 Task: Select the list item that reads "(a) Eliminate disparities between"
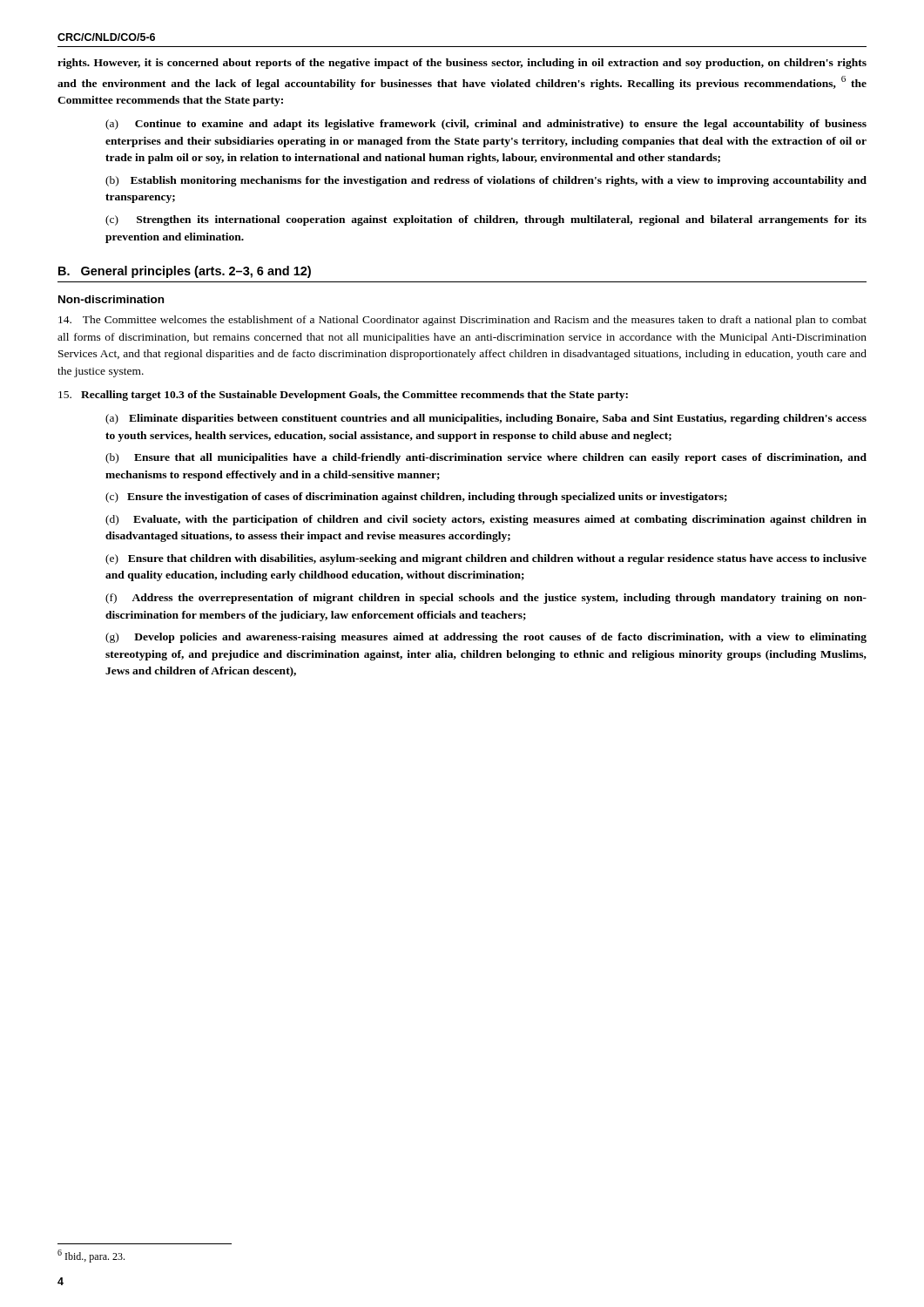coord(486,426)
